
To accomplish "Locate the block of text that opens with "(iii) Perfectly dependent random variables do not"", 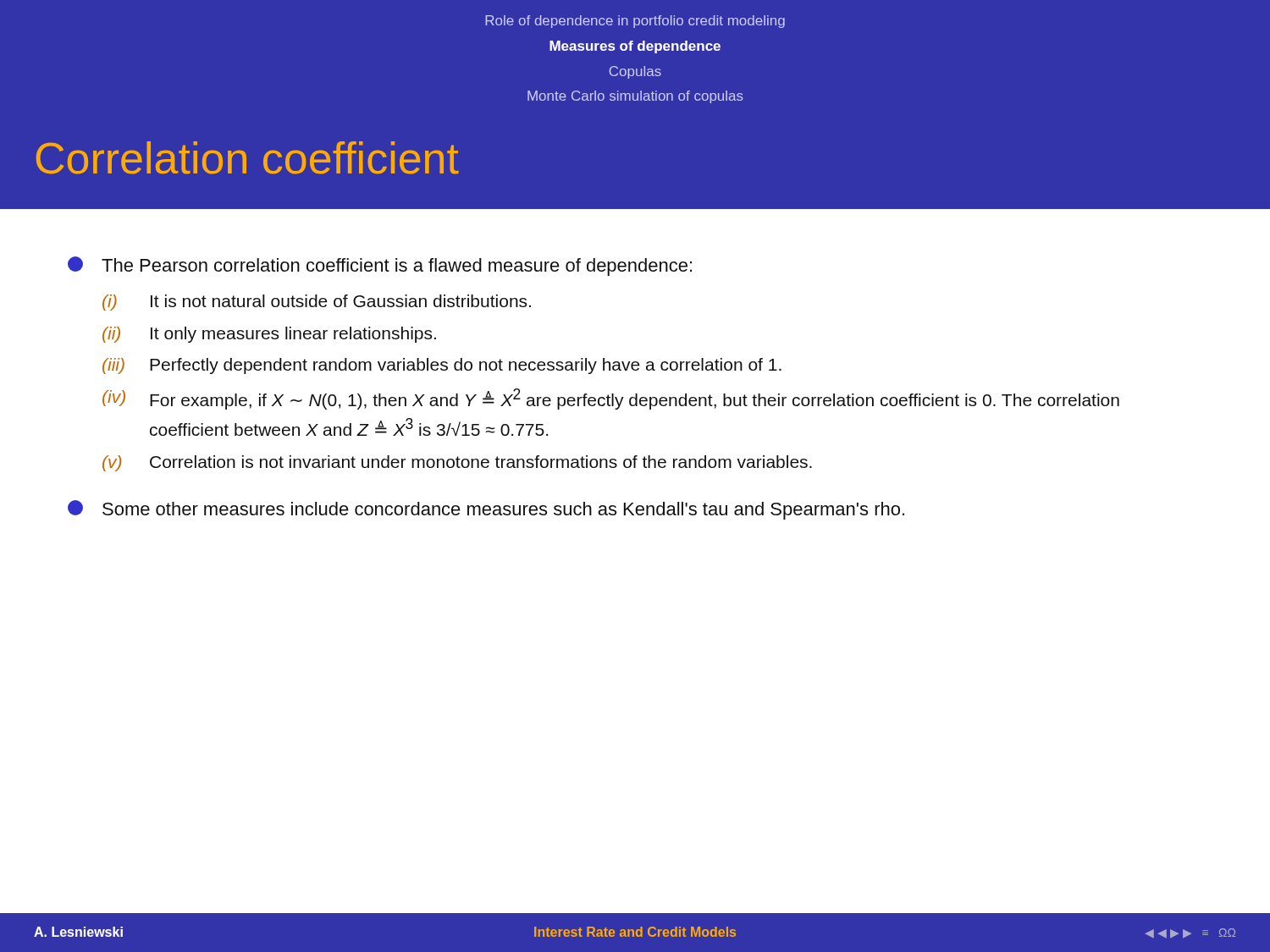I will click(442, 365).
